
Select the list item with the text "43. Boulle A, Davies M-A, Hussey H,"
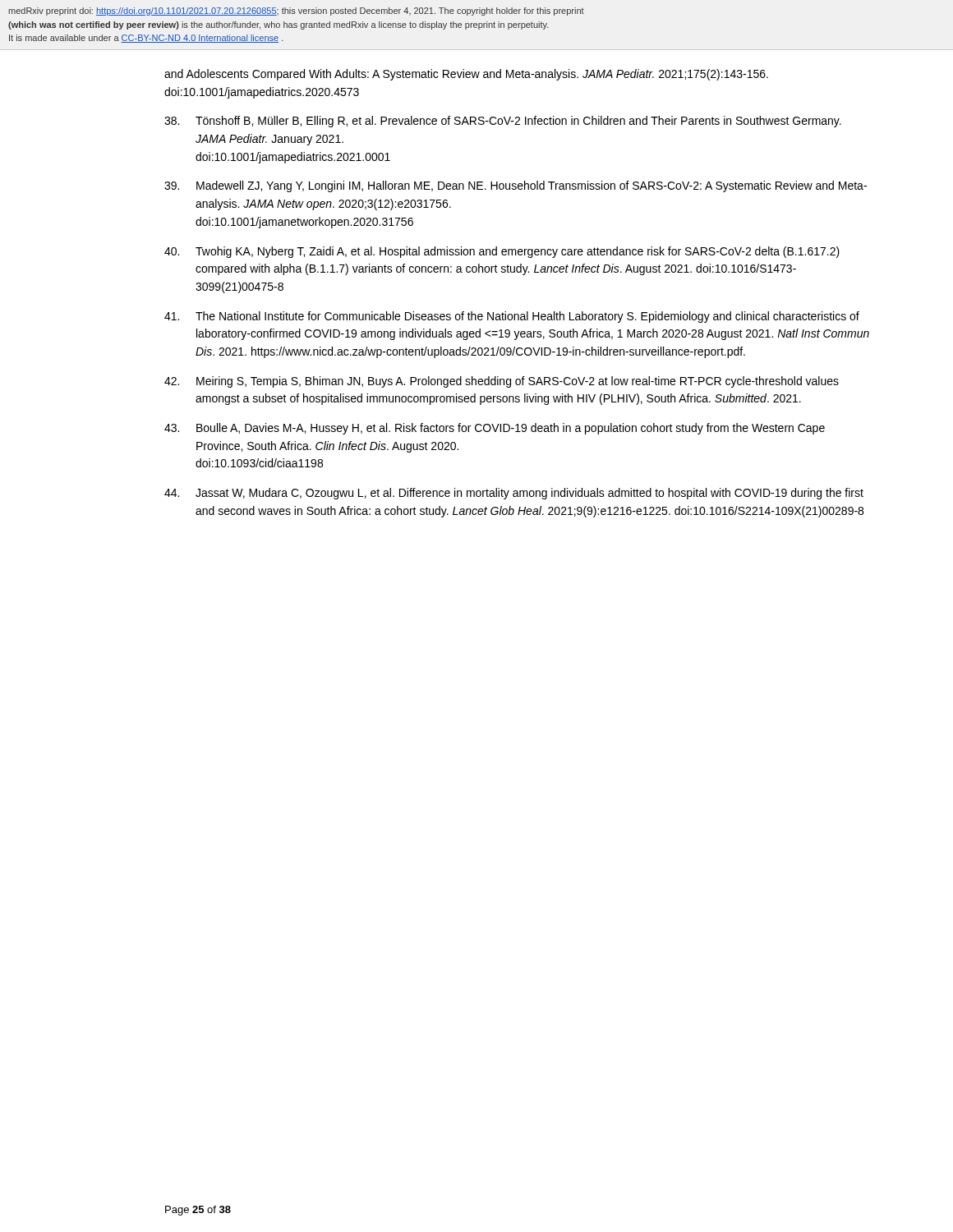tap(495, 429)
